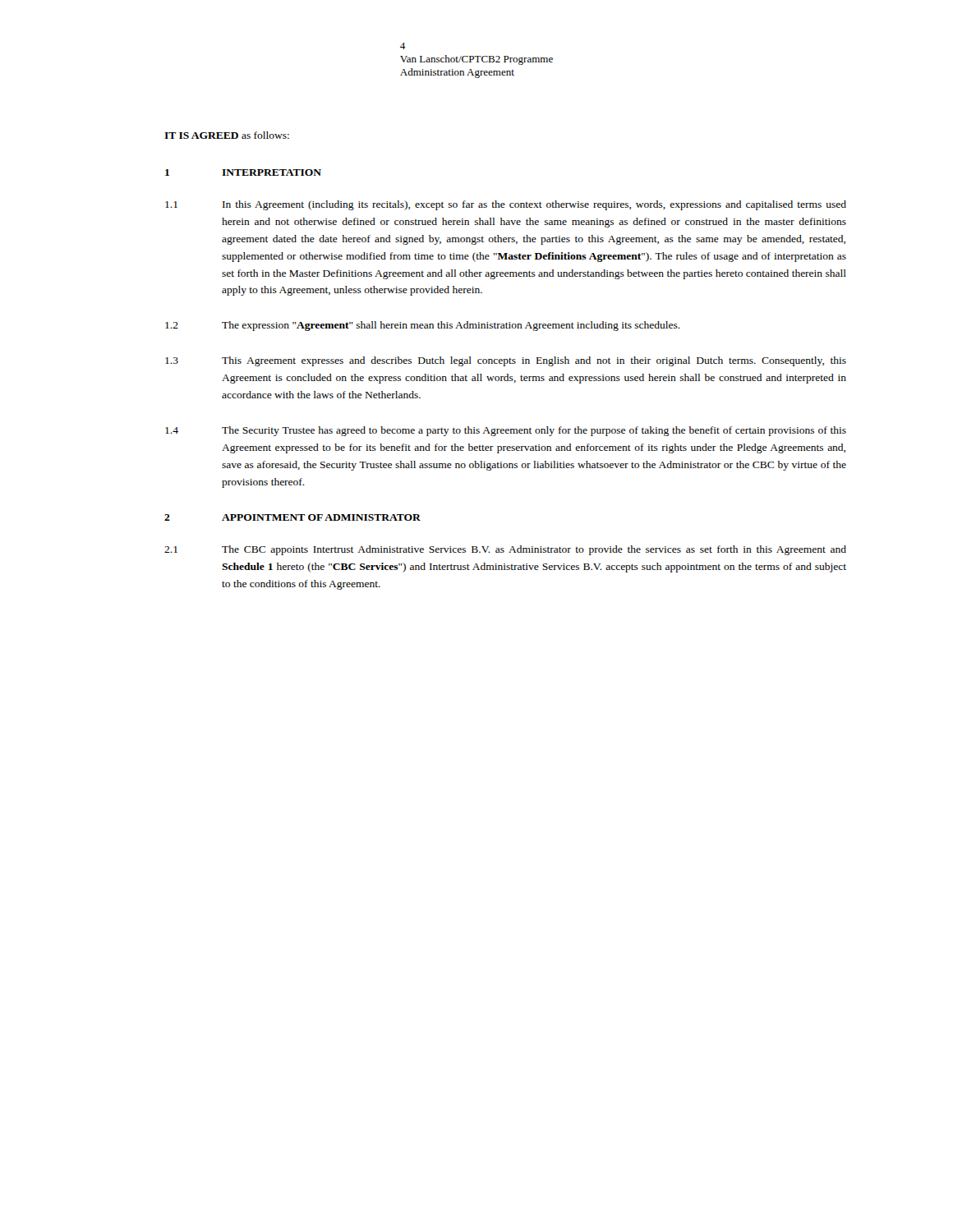Select the list item that reads "2.1 The CBC appoints Intertrust Administrative"
This screenshot has width=953, height=1232.
(x=505, y=567)
